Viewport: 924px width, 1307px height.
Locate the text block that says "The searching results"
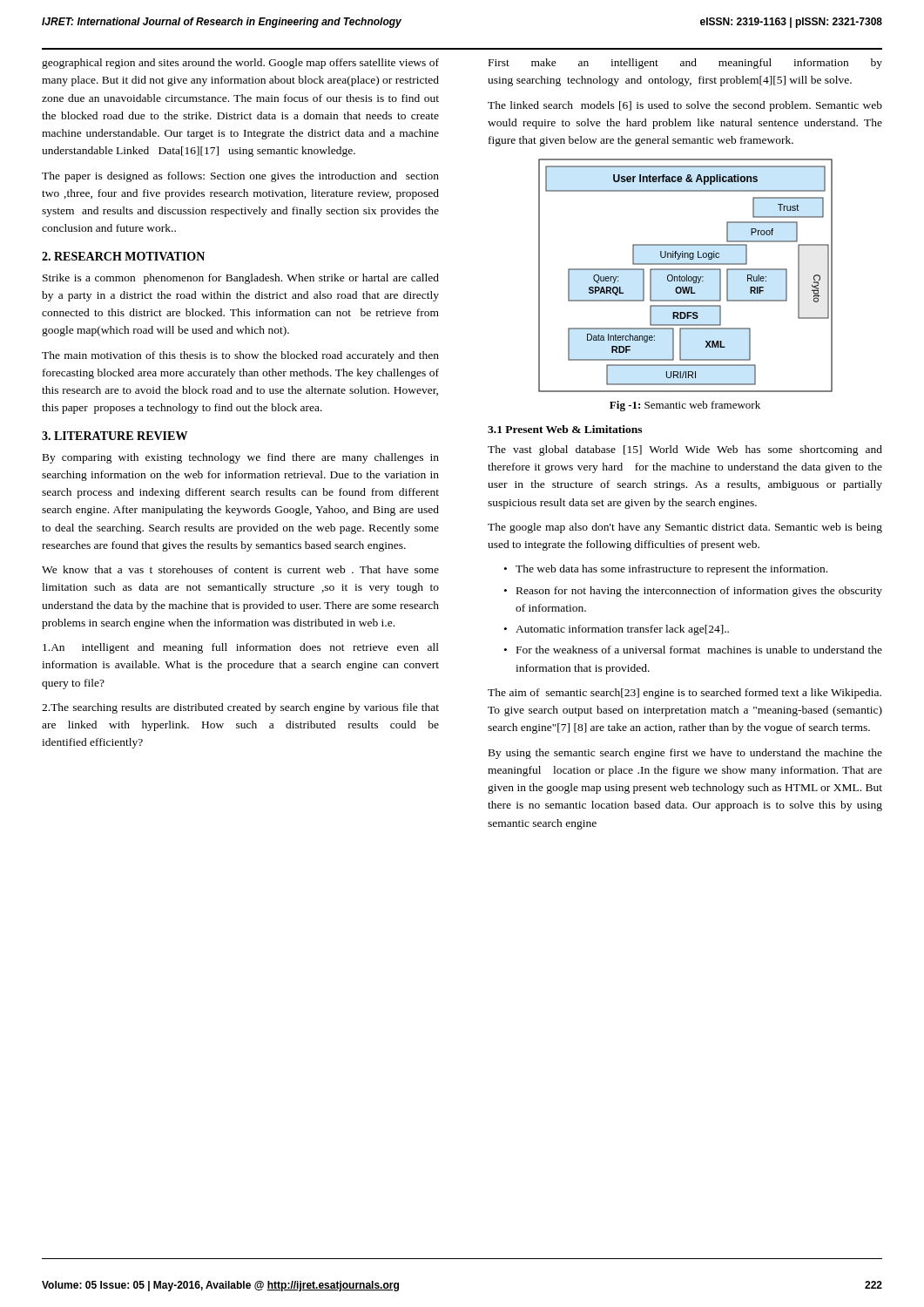point(240,725)
